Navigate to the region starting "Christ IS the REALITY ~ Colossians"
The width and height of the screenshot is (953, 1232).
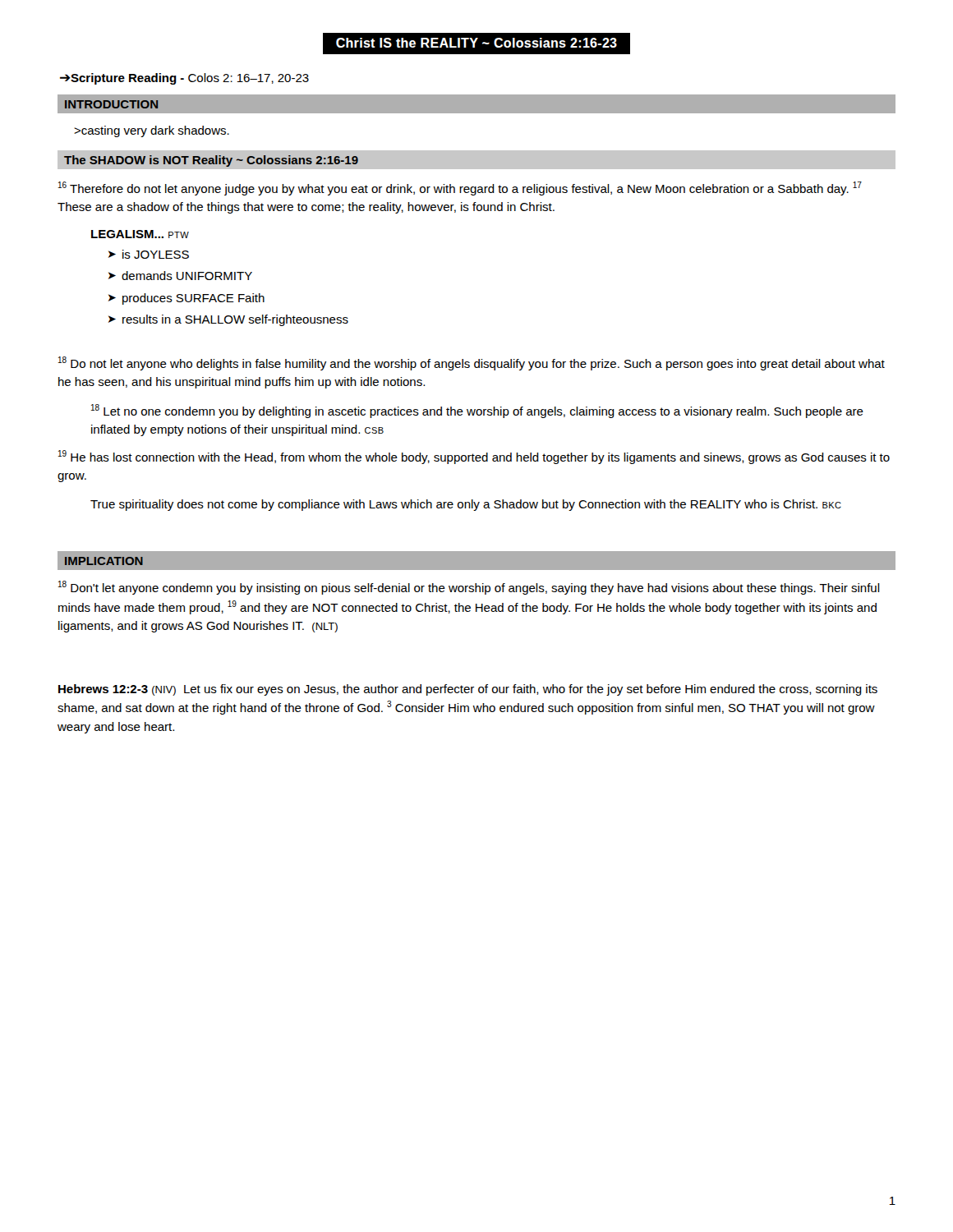coord(476,44)
